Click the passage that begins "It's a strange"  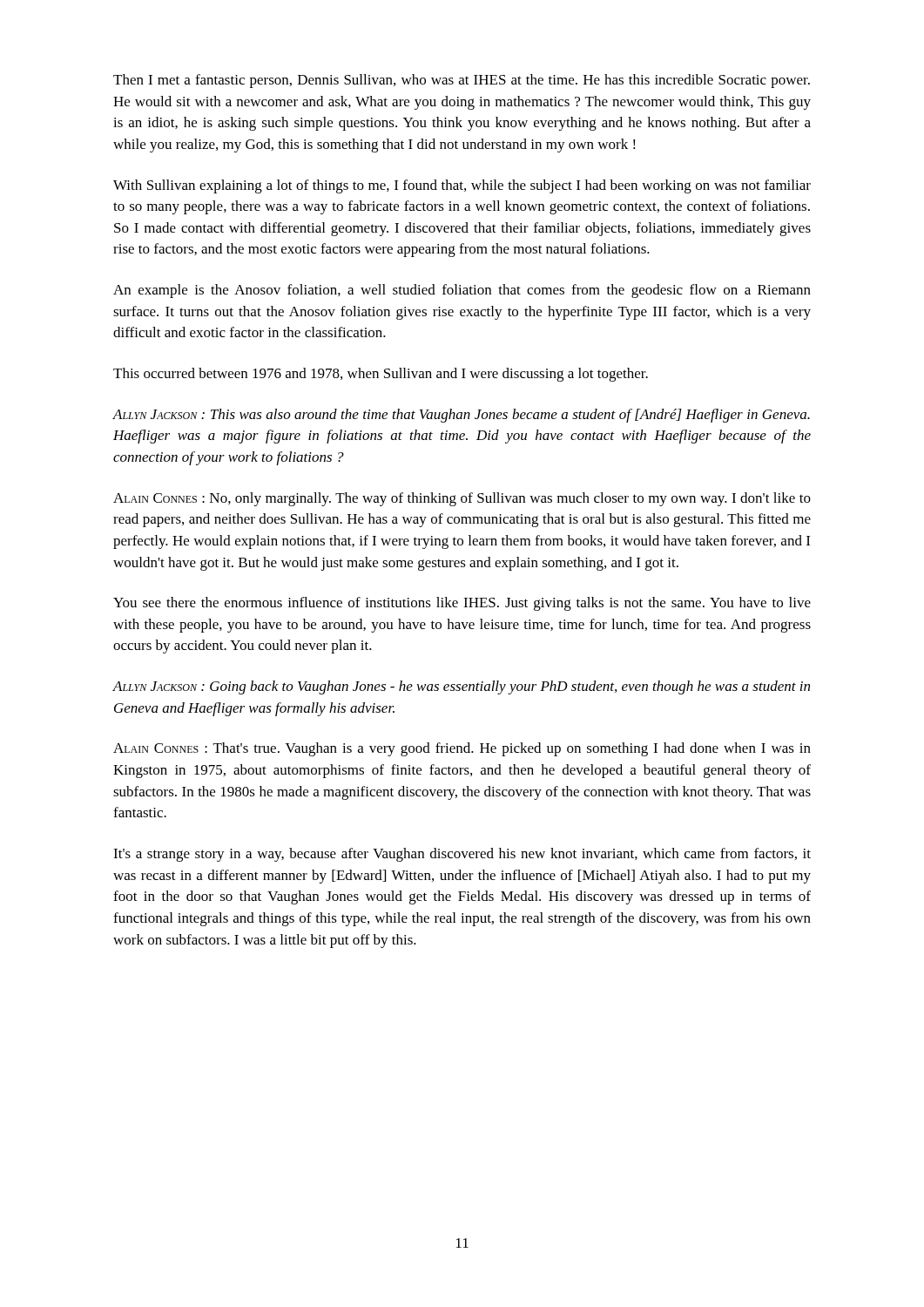pyautogui.click(x=462, y=896)
